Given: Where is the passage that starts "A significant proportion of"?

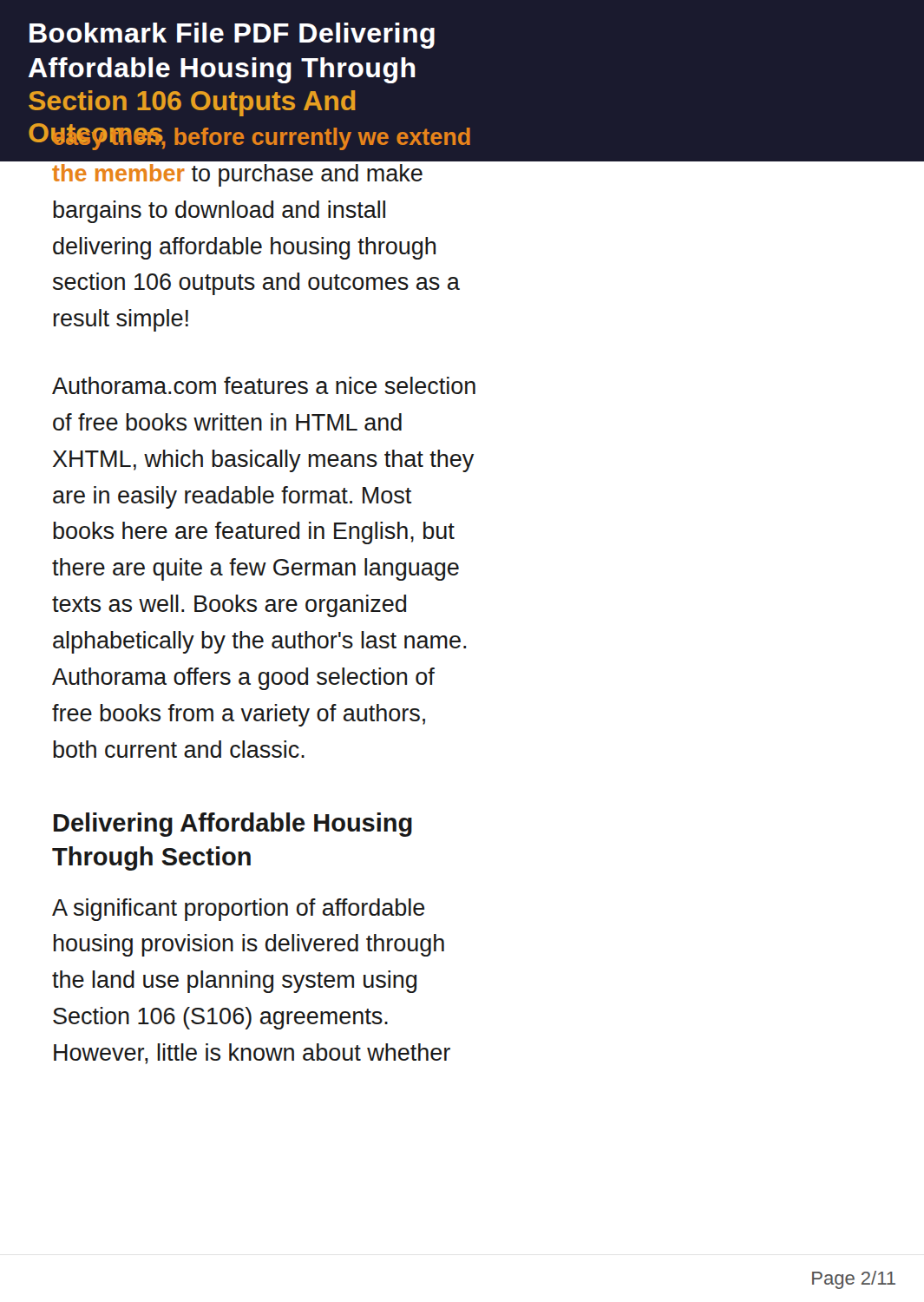Looking at the screenshot, I should click(x=251, y=980).
